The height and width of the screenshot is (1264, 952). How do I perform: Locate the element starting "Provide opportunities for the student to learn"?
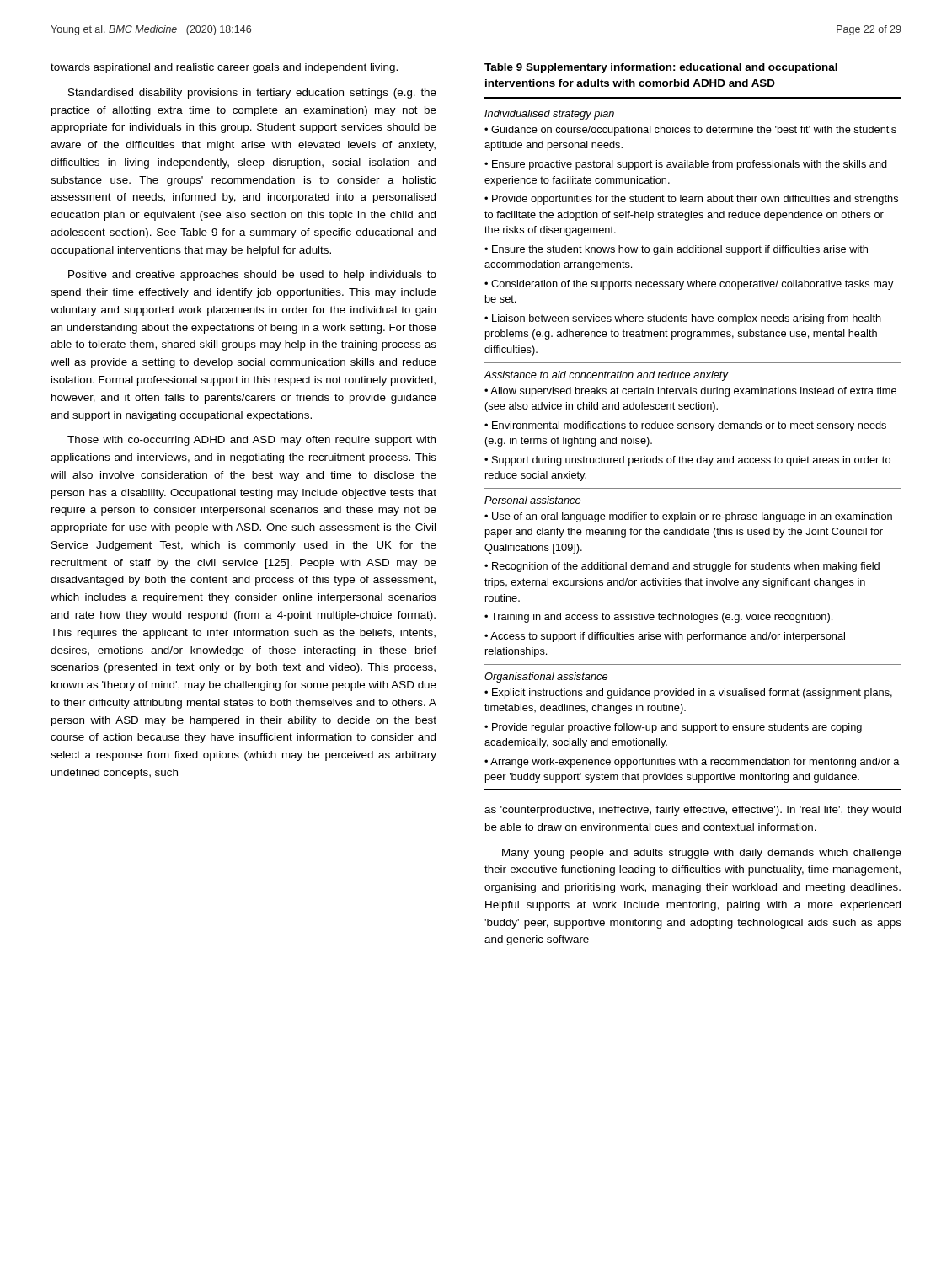coord(691,214)
